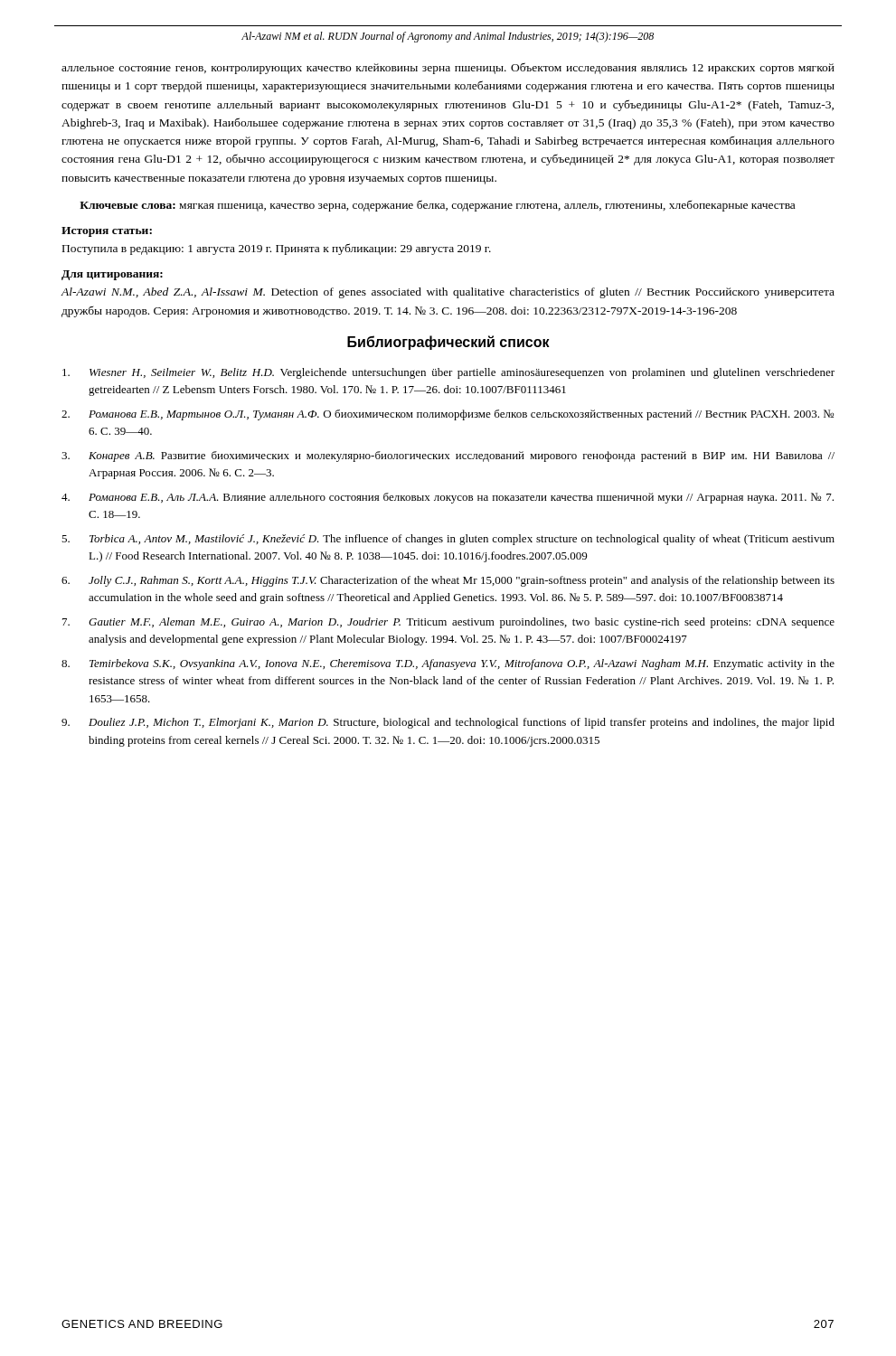
Task: Click on the text block containing "Ключевые слова: мягкая пшеница, качество"
Action: tap(429, 204)
